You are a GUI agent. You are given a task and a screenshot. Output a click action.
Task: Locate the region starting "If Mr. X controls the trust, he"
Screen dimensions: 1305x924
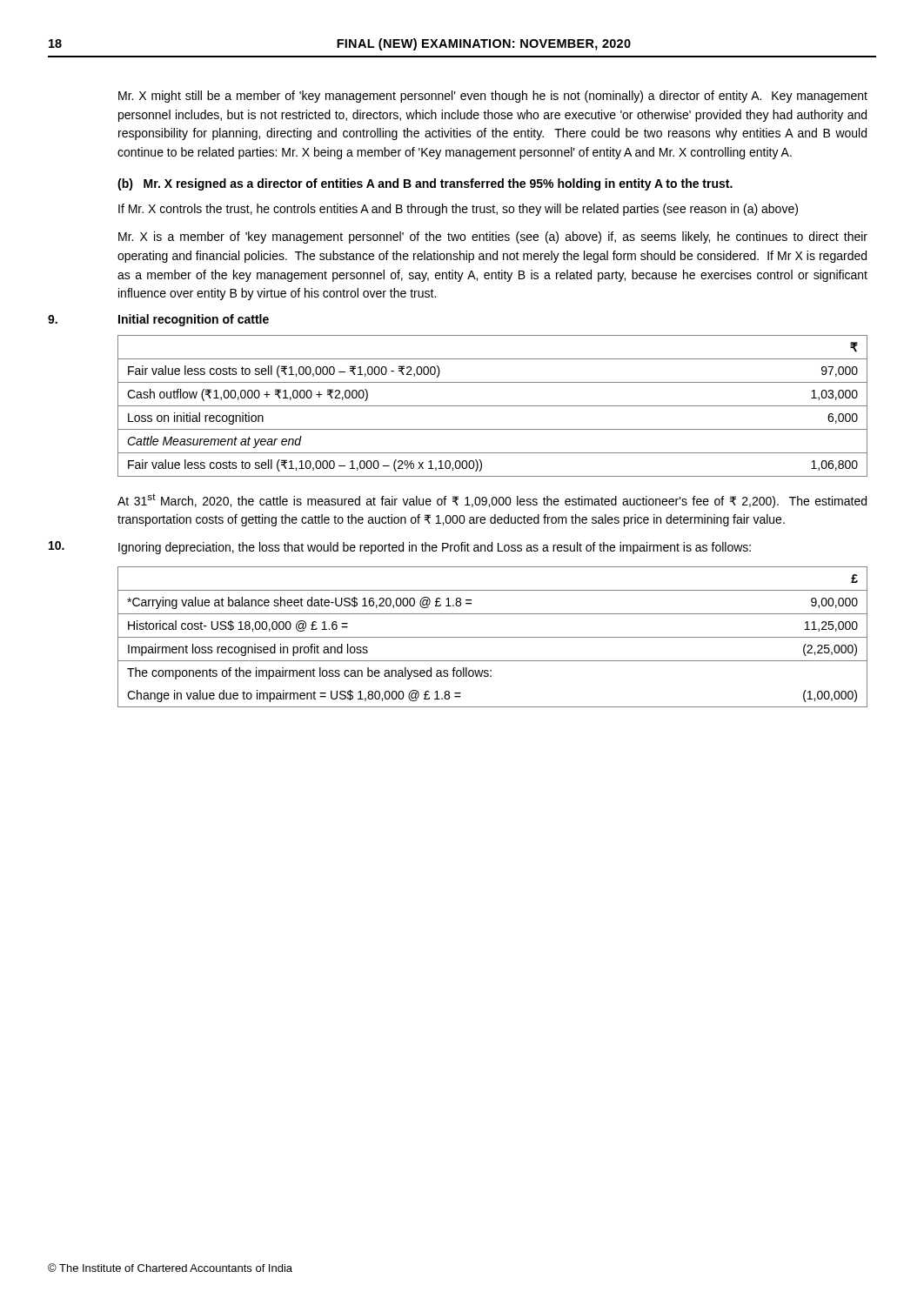click(458, 209)
